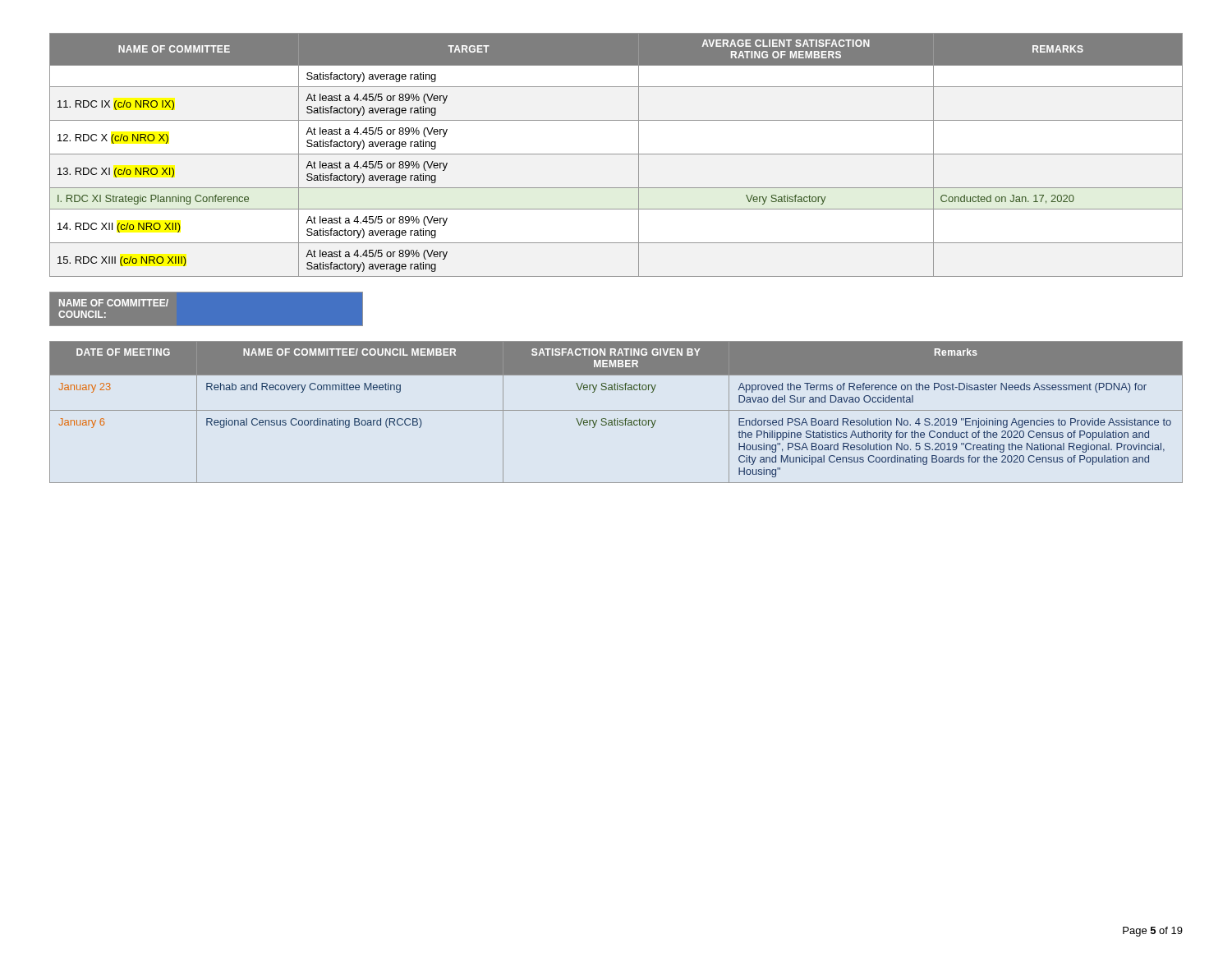
Task: Find the table that mentions "January 23"
Action: pos(616,412)
